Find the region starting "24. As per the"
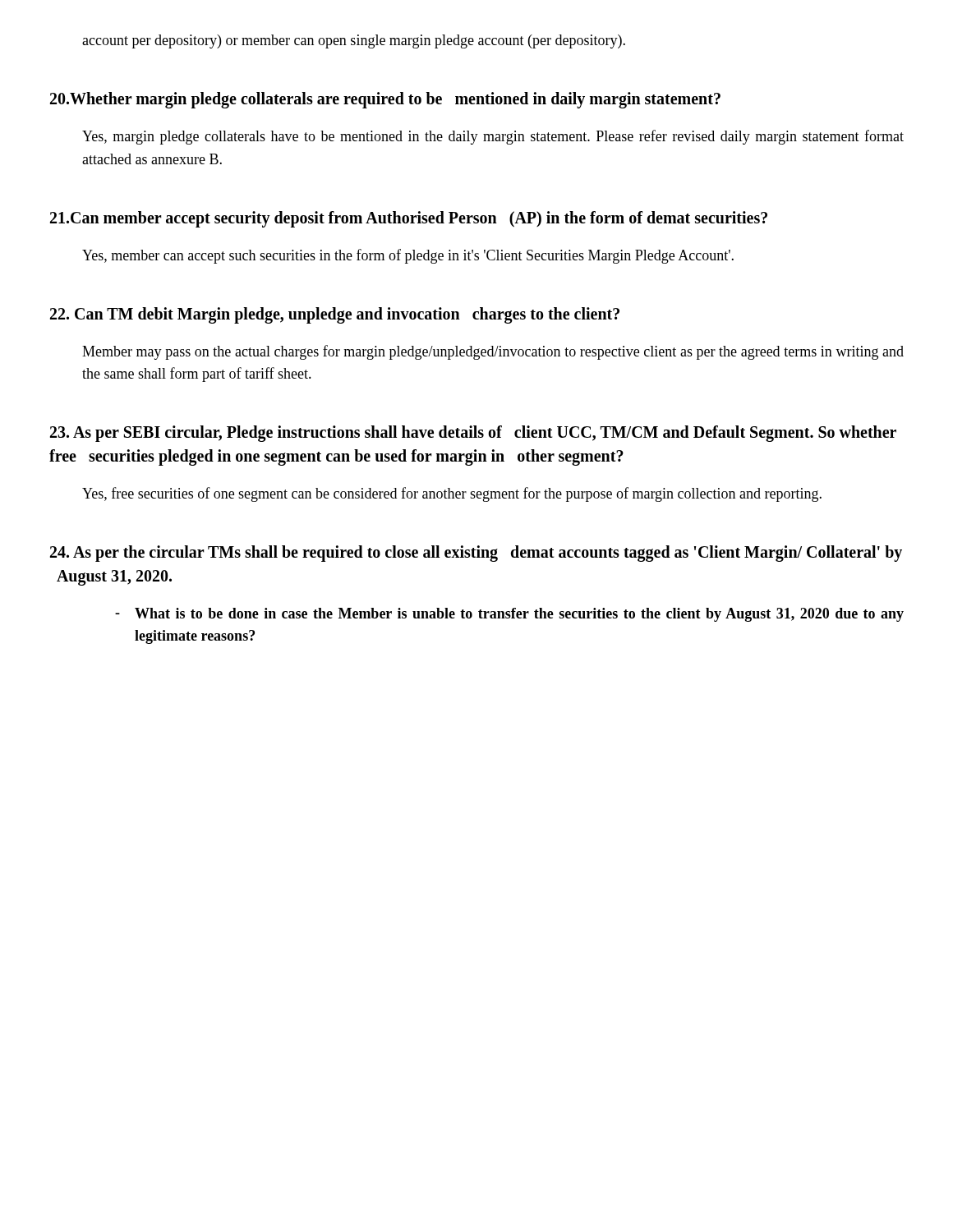Screen dimensions: 1232x953 tap(476, 564)
